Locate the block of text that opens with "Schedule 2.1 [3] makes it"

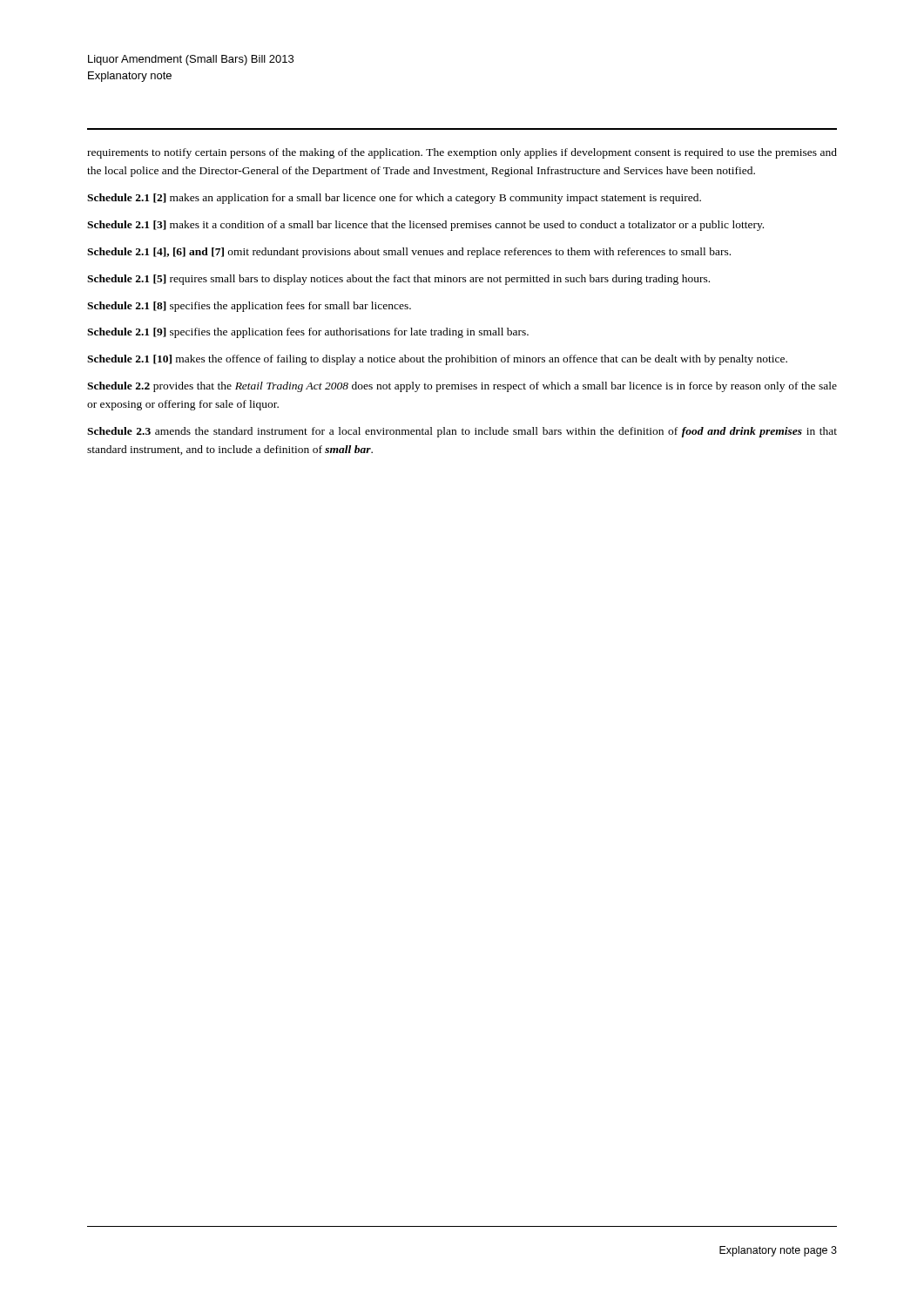point(462,225)
